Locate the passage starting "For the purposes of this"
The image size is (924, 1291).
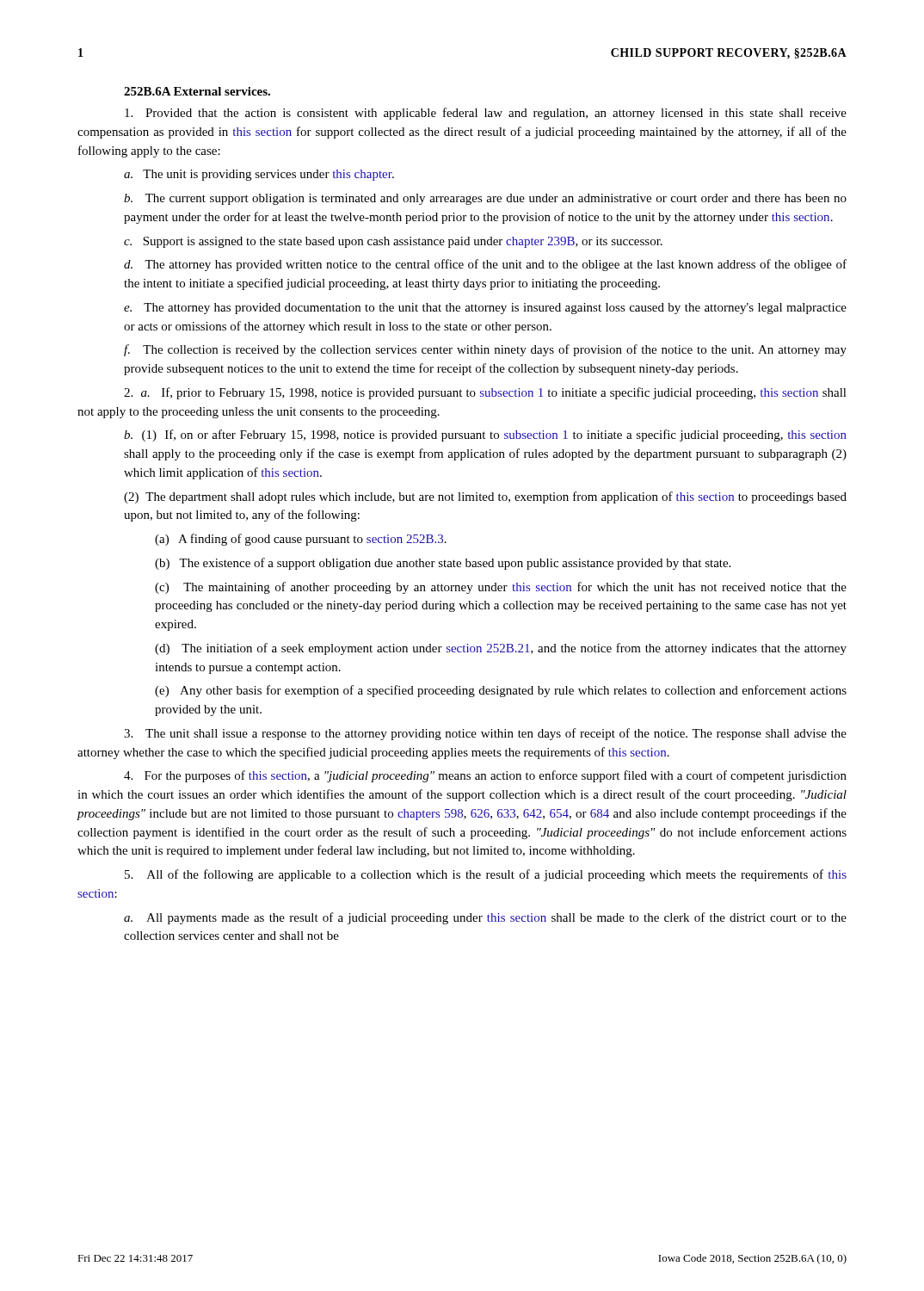462,813
